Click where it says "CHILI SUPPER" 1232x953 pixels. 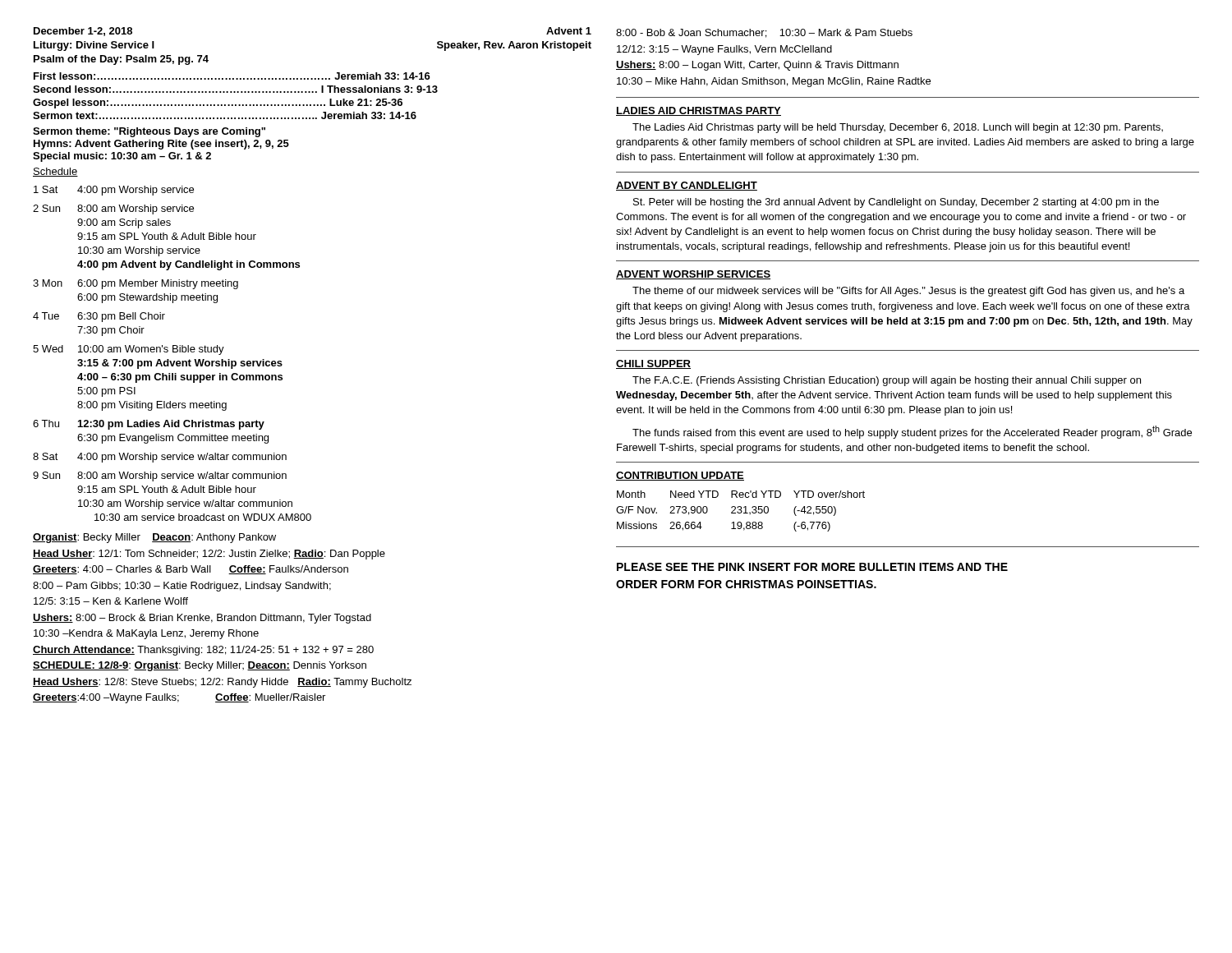[653, 364]
